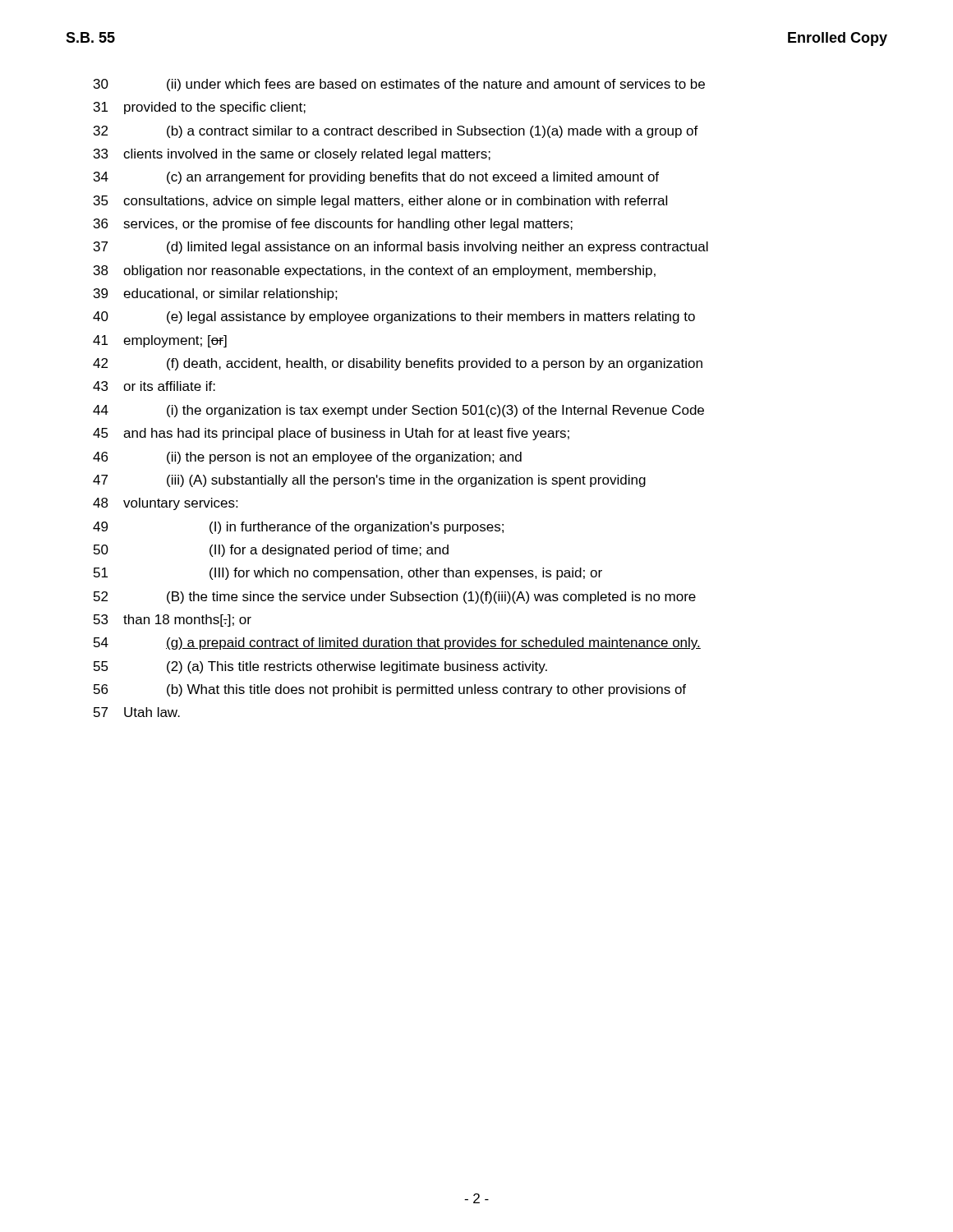Where does it say "41 employment; [or]"?

click(x=160, y=341)
